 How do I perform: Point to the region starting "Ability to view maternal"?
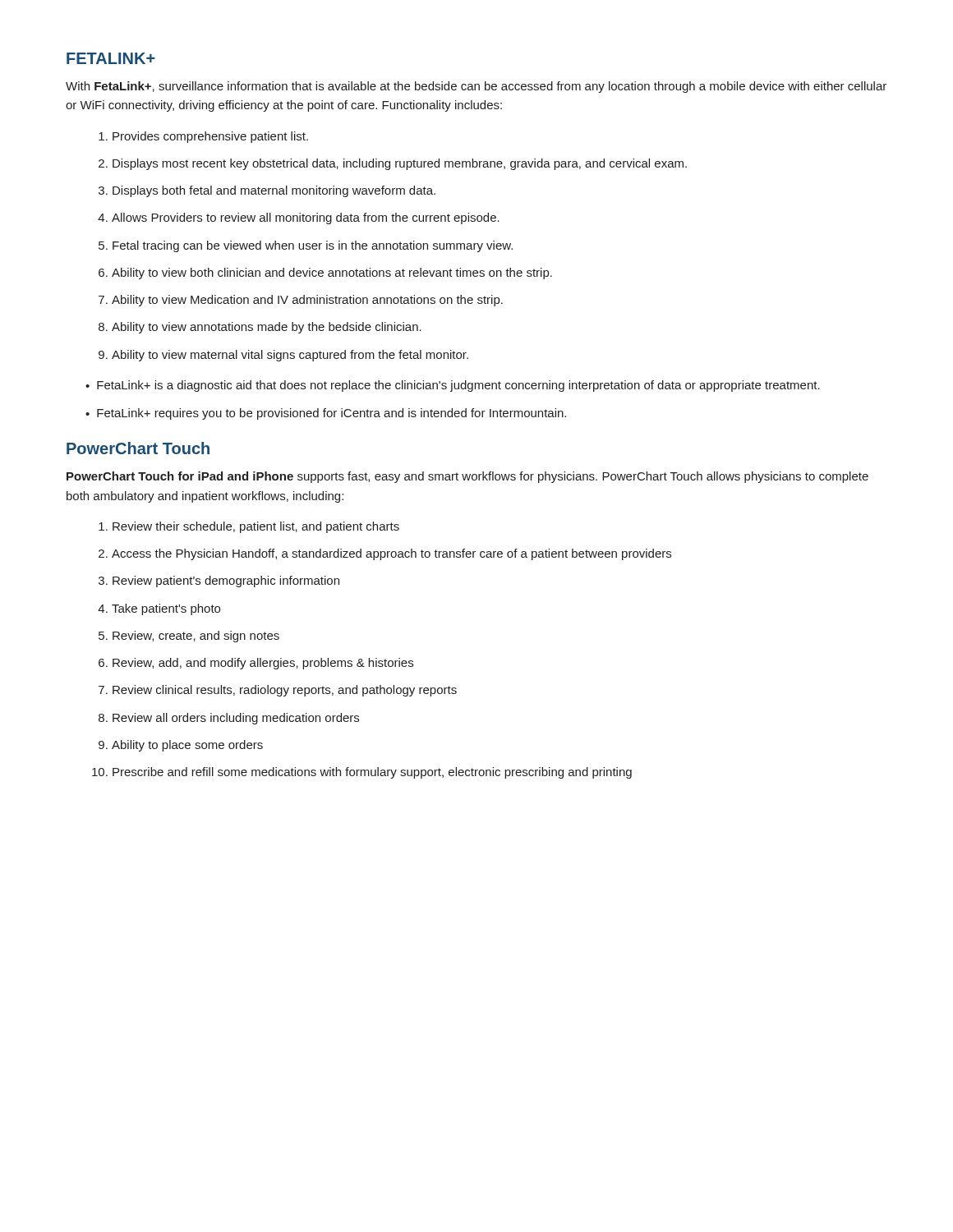pos(283,356)
